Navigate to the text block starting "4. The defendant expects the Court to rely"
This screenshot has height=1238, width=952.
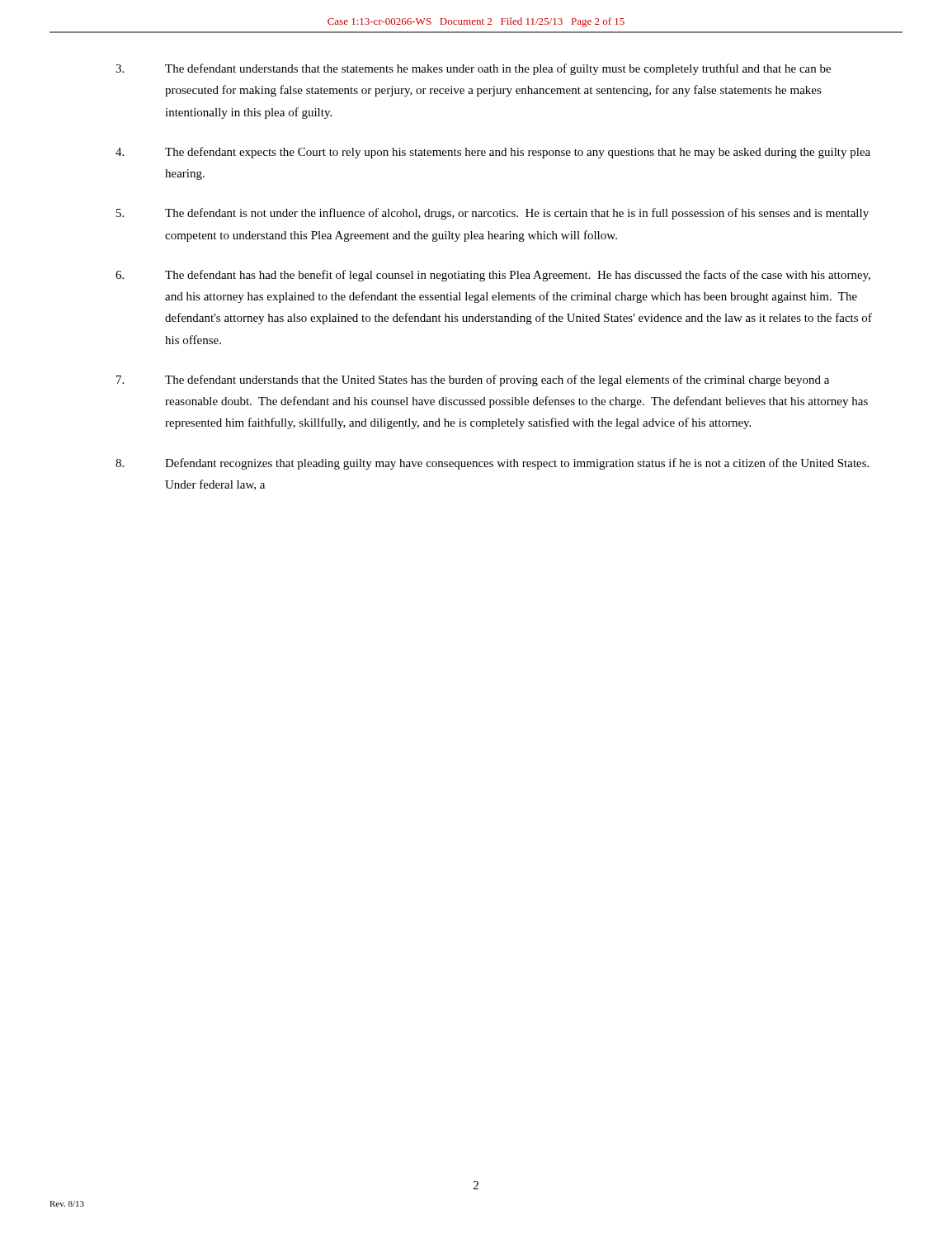click(x=497, y=163)
